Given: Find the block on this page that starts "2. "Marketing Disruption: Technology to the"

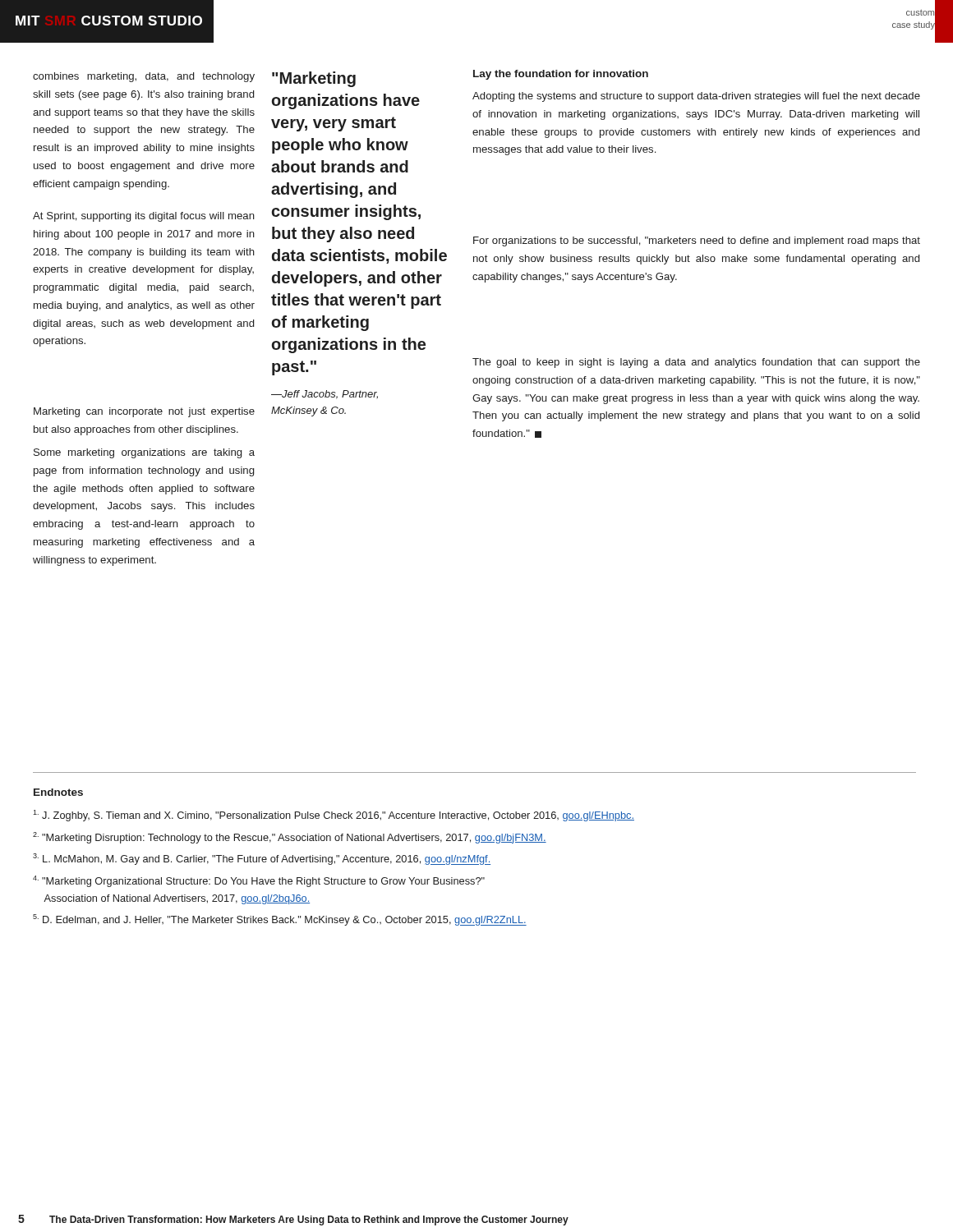Looking at the screenshot, I should pos(289,837).
